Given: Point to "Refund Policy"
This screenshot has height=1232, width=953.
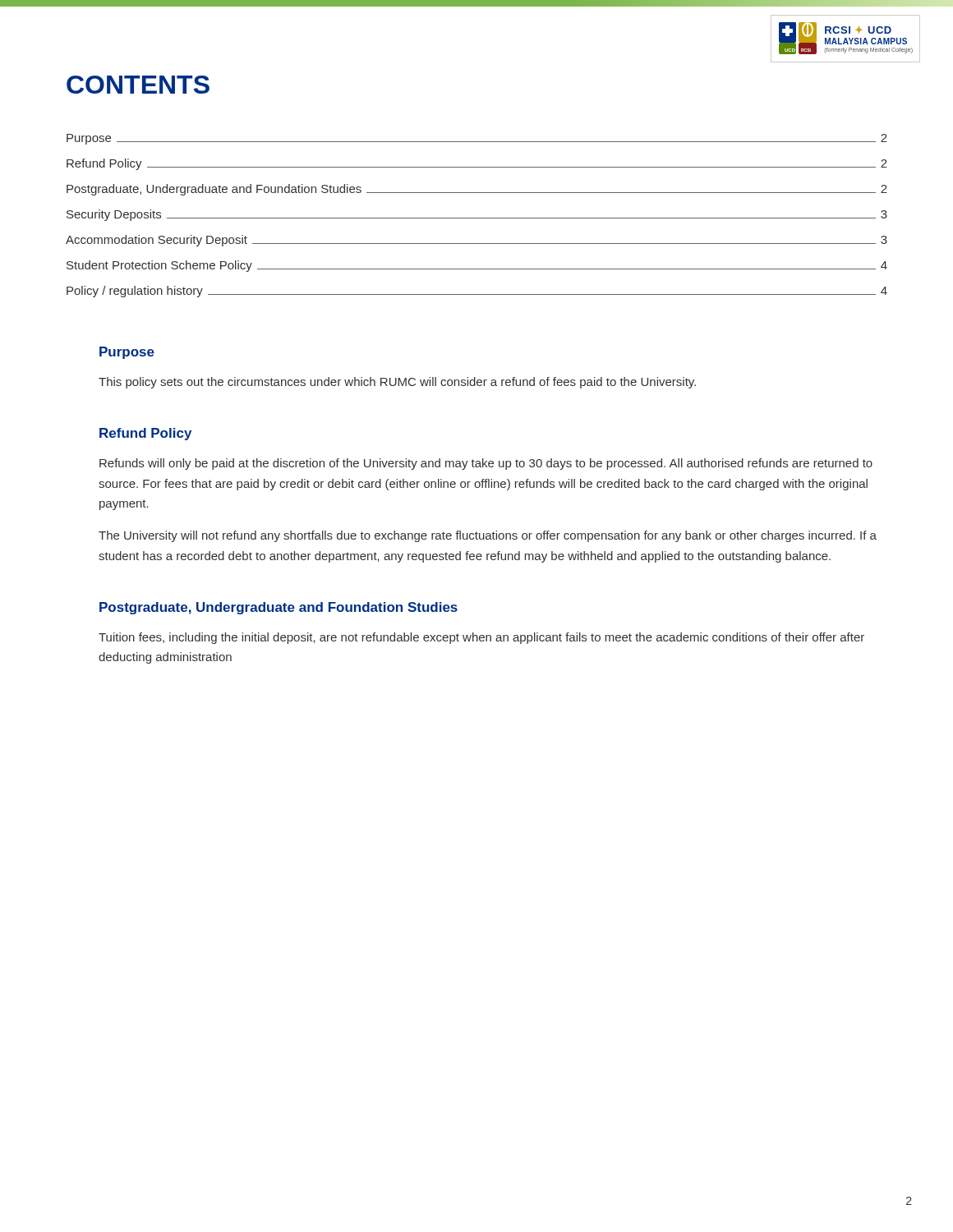Looking at the screenshot, I should pyautogui.click(x=145, y=433).
